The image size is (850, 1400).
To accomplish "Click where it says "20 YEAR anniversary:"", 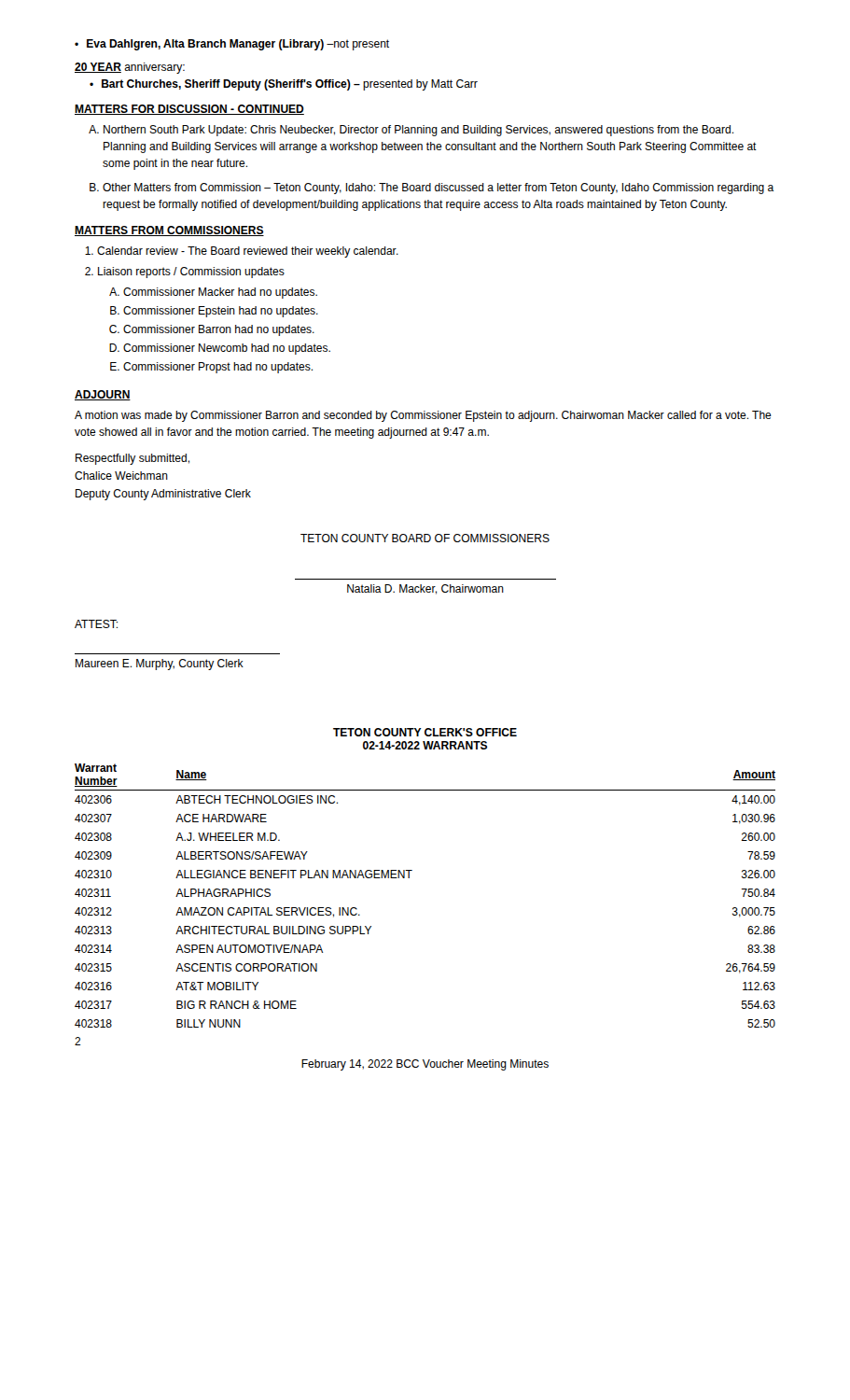I will click(130, 67).
